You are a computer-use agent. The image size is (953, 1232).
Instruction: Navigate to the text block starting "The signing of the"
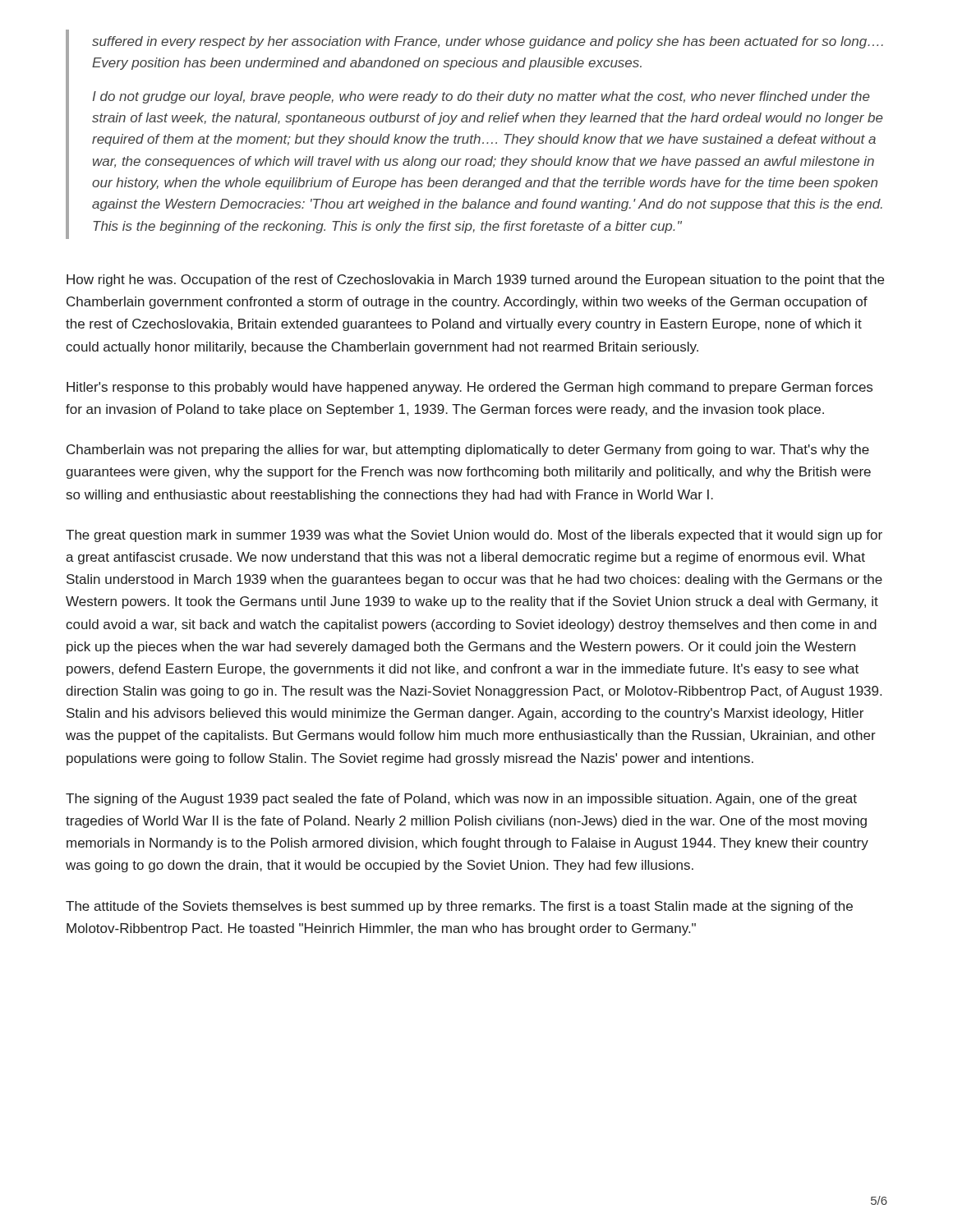point(467,832)
